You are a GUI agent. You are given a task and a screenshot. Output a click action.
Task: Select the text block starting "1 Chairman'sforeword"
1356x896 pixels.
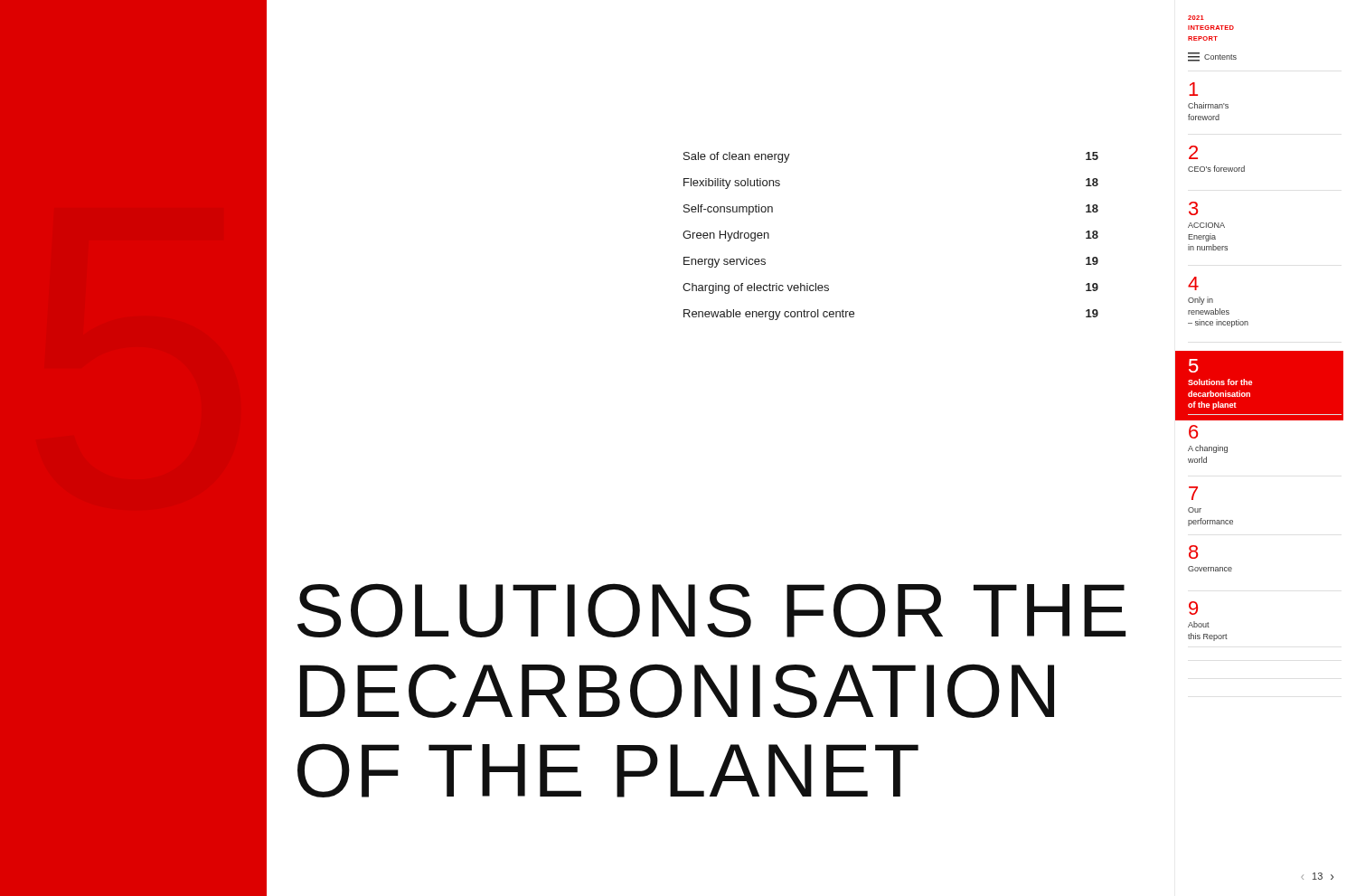pyautogui.click(x=1208, y=101)
